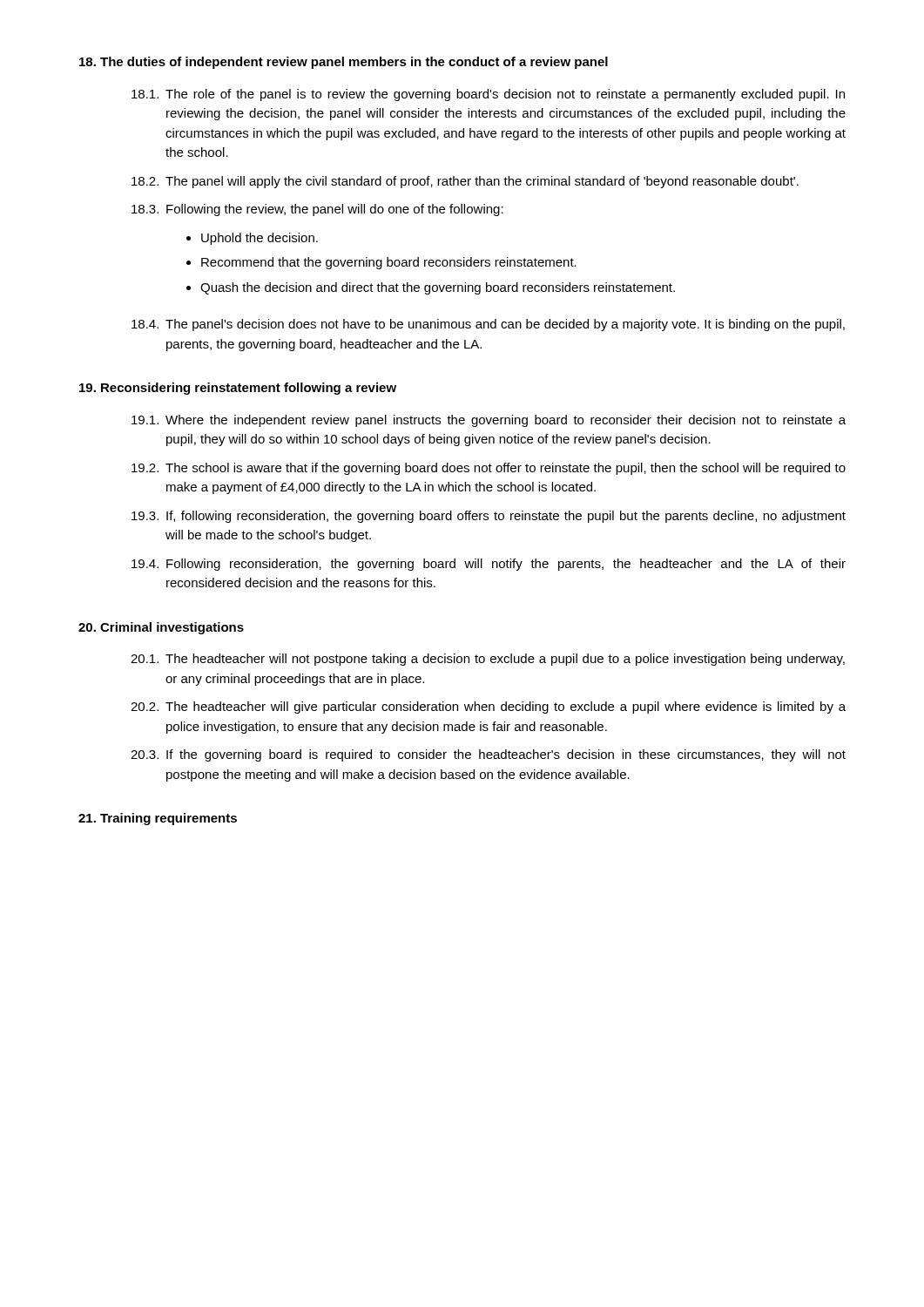The image size is (924, 1307).
Task: Locate the block of text that opens with "18.4. The panel's decision does not have"
Action: click(488, 334)
